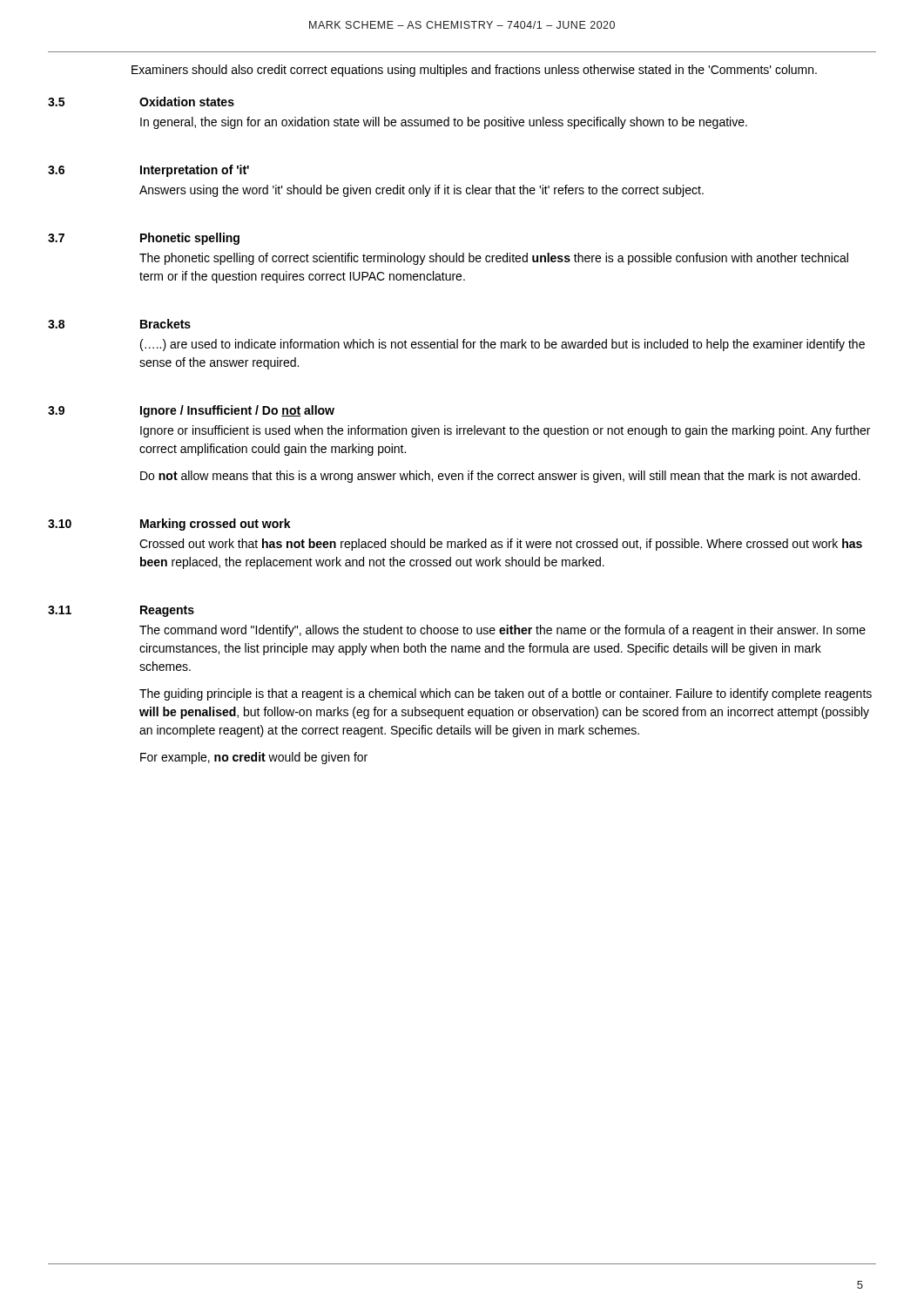Select the text block that says "The phonetic spelling of"
Screen dimensions: 1307x924
pyautogui.click(x=494, y=267)
